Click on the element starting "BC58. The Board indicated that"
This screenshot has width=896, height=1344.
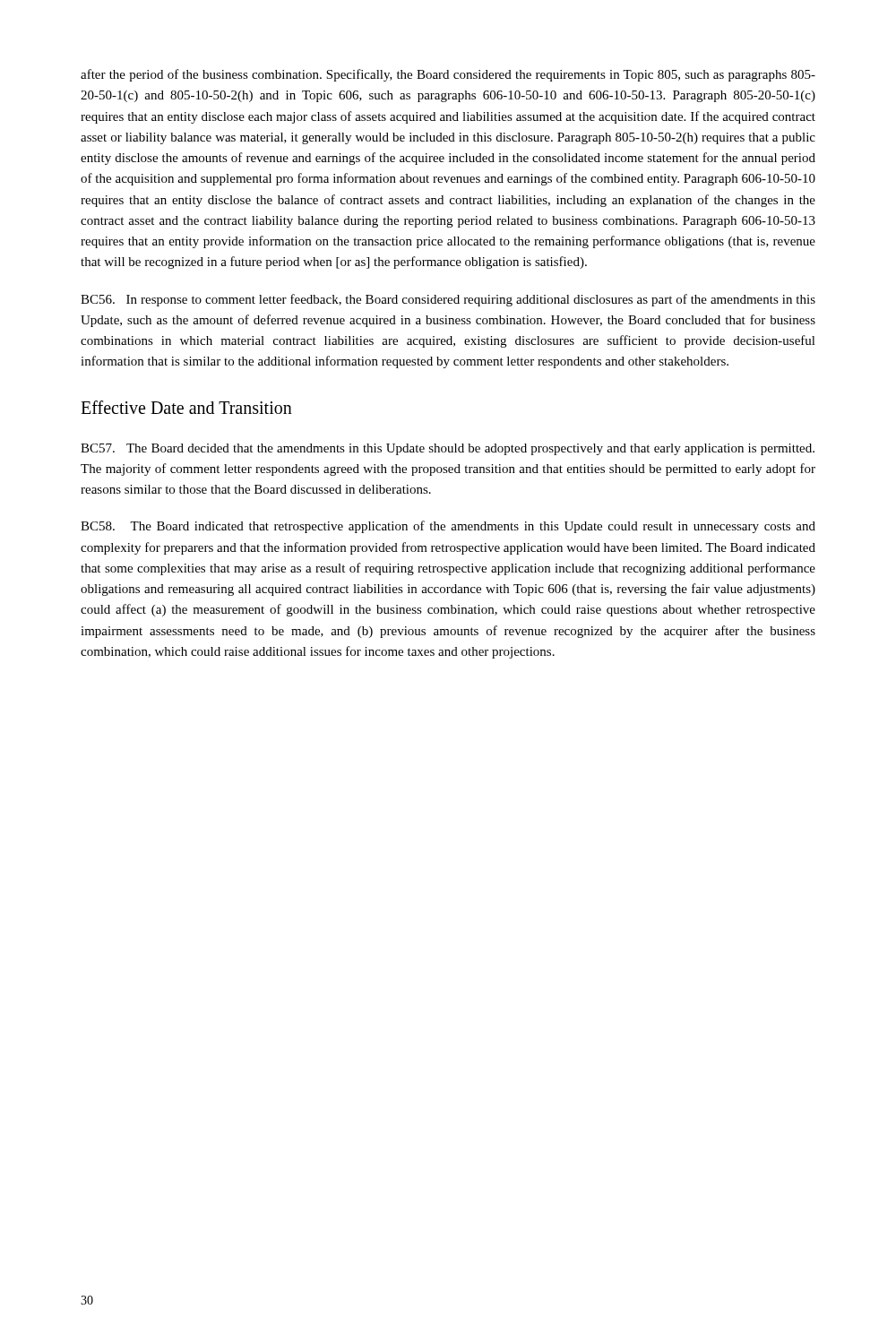tap(448, 589)
